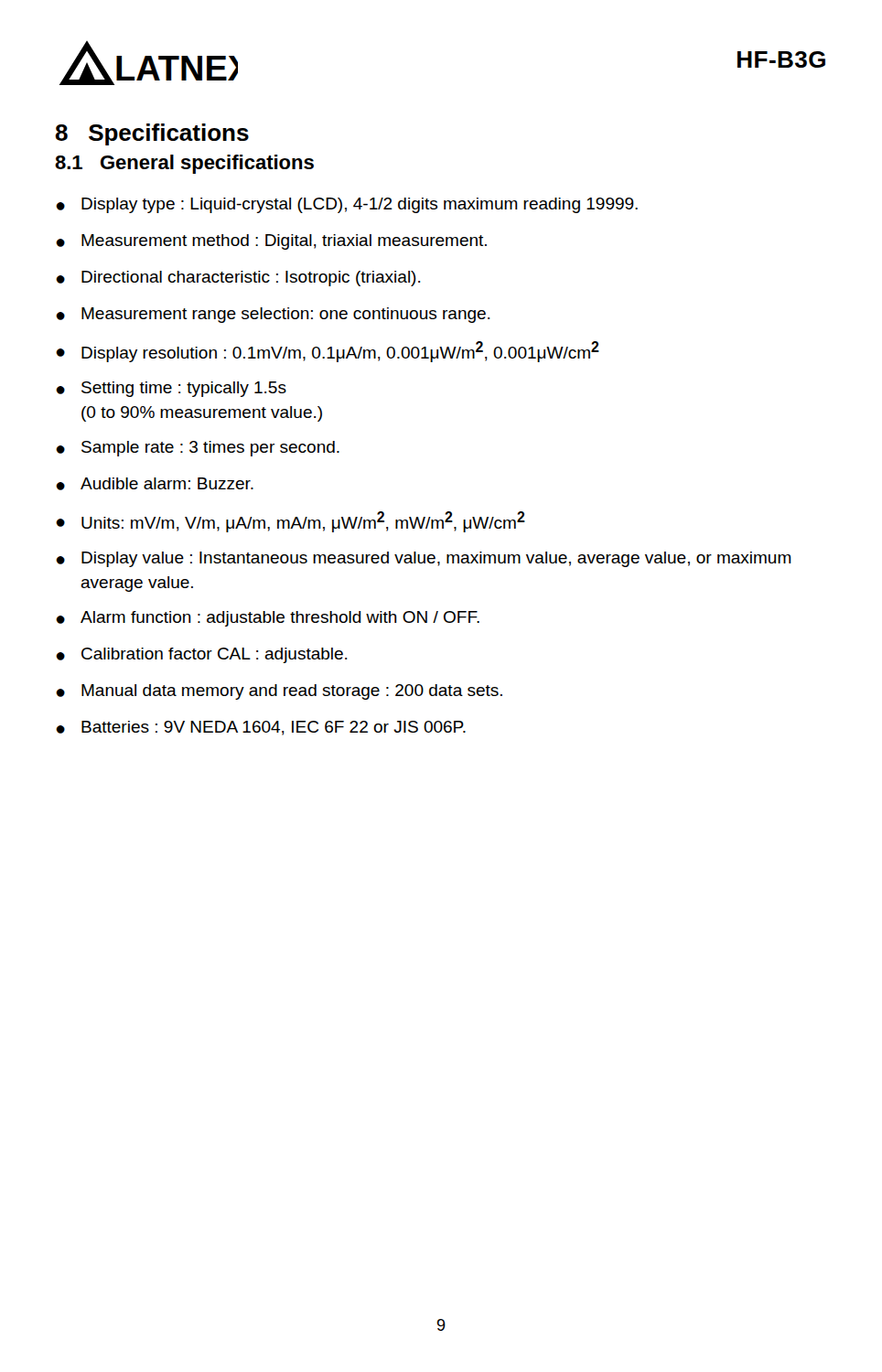The width and height of the screenshot is (882, 1372).
Task: Click on the text block starting "● Batteries : 9V NEDA"
Action: 441,728
